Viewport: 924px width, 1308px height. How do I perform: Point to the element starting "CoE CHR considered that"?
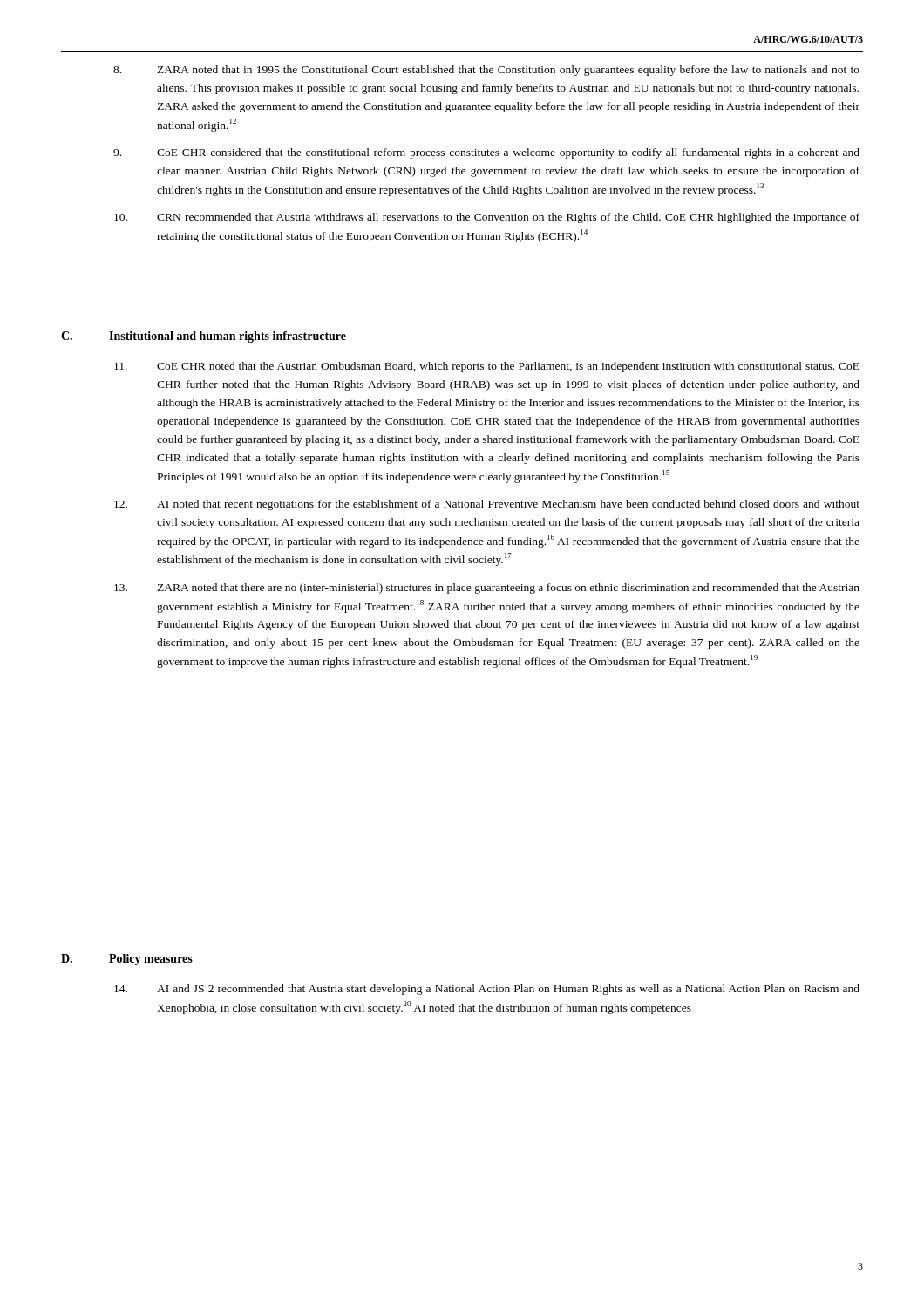(486, 172)
